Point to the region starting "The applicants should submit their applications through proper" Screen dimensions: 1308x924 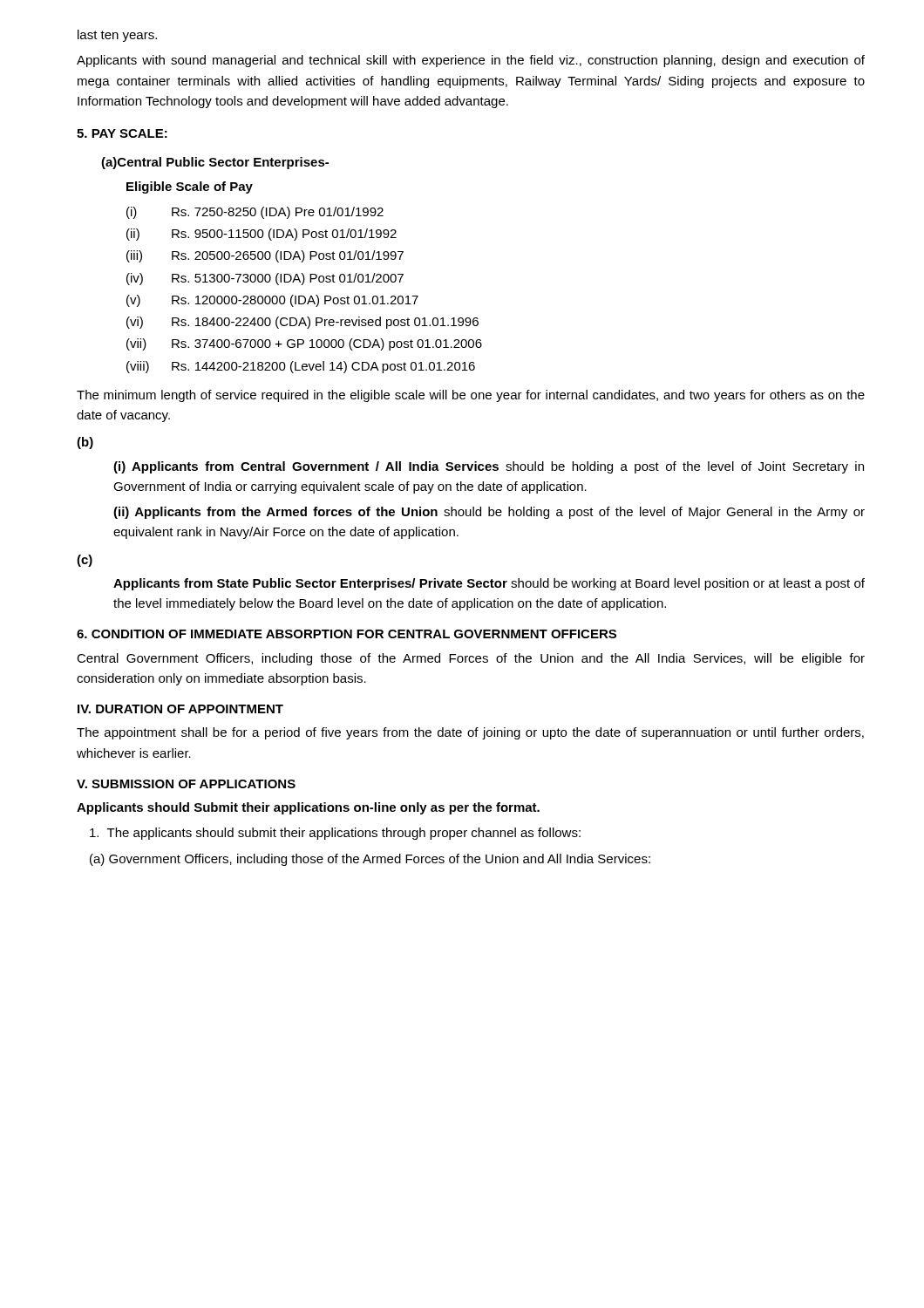(335, 833)
